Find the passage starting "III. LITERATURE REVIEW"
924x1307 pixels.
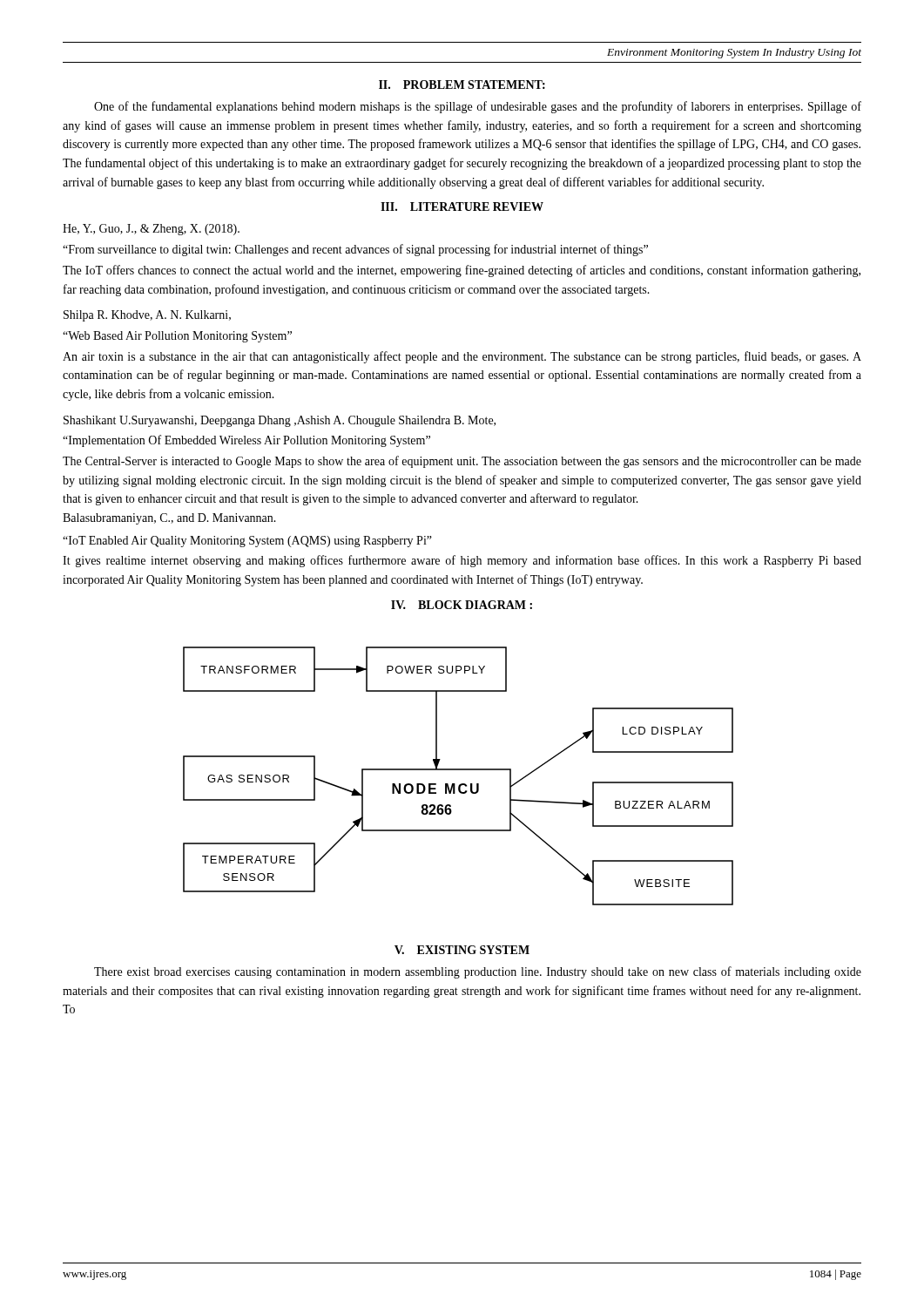tap(462, 207)
